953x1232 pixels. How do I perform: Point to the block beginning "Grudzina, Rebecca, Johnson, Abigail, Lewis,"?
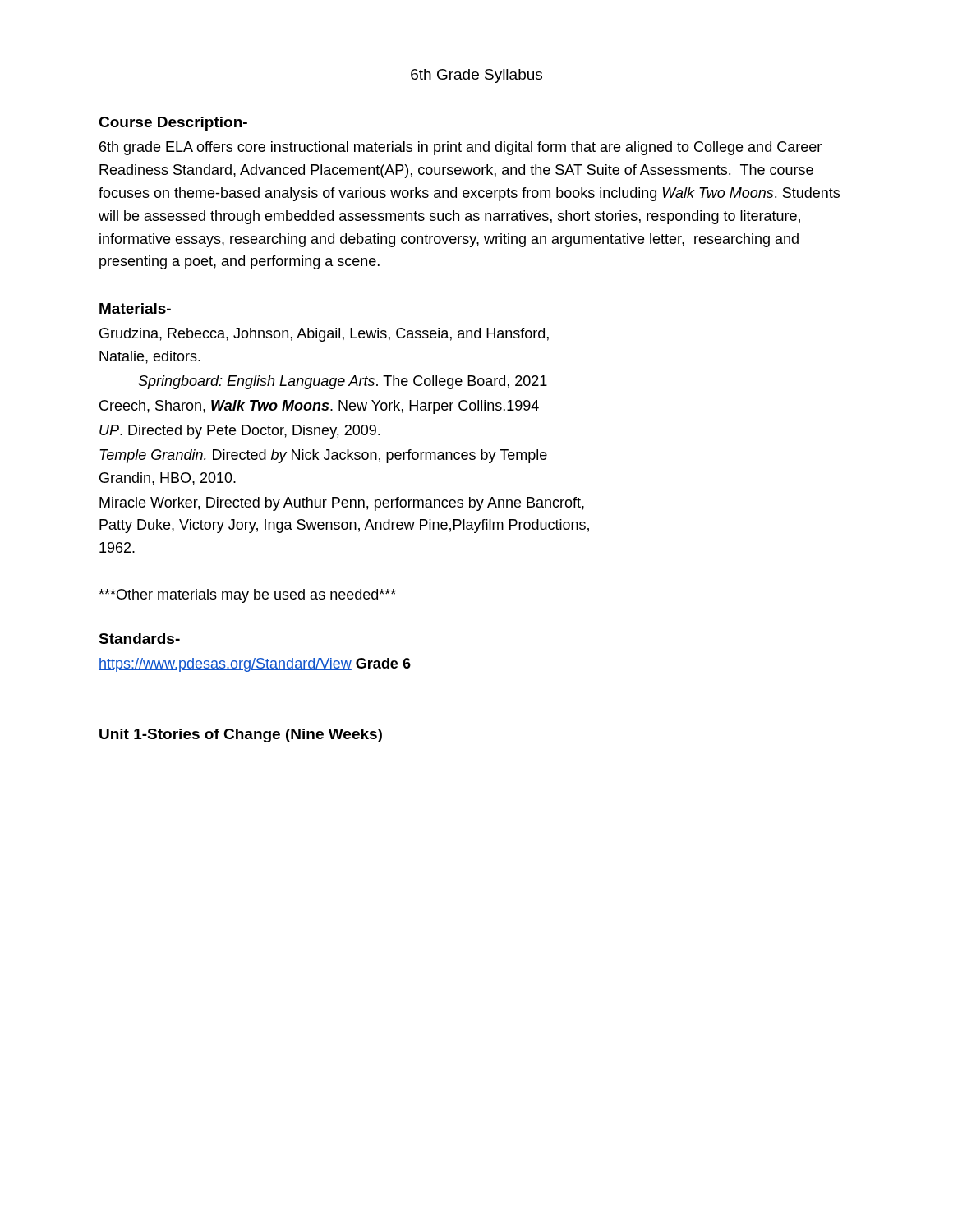(324, 345)
